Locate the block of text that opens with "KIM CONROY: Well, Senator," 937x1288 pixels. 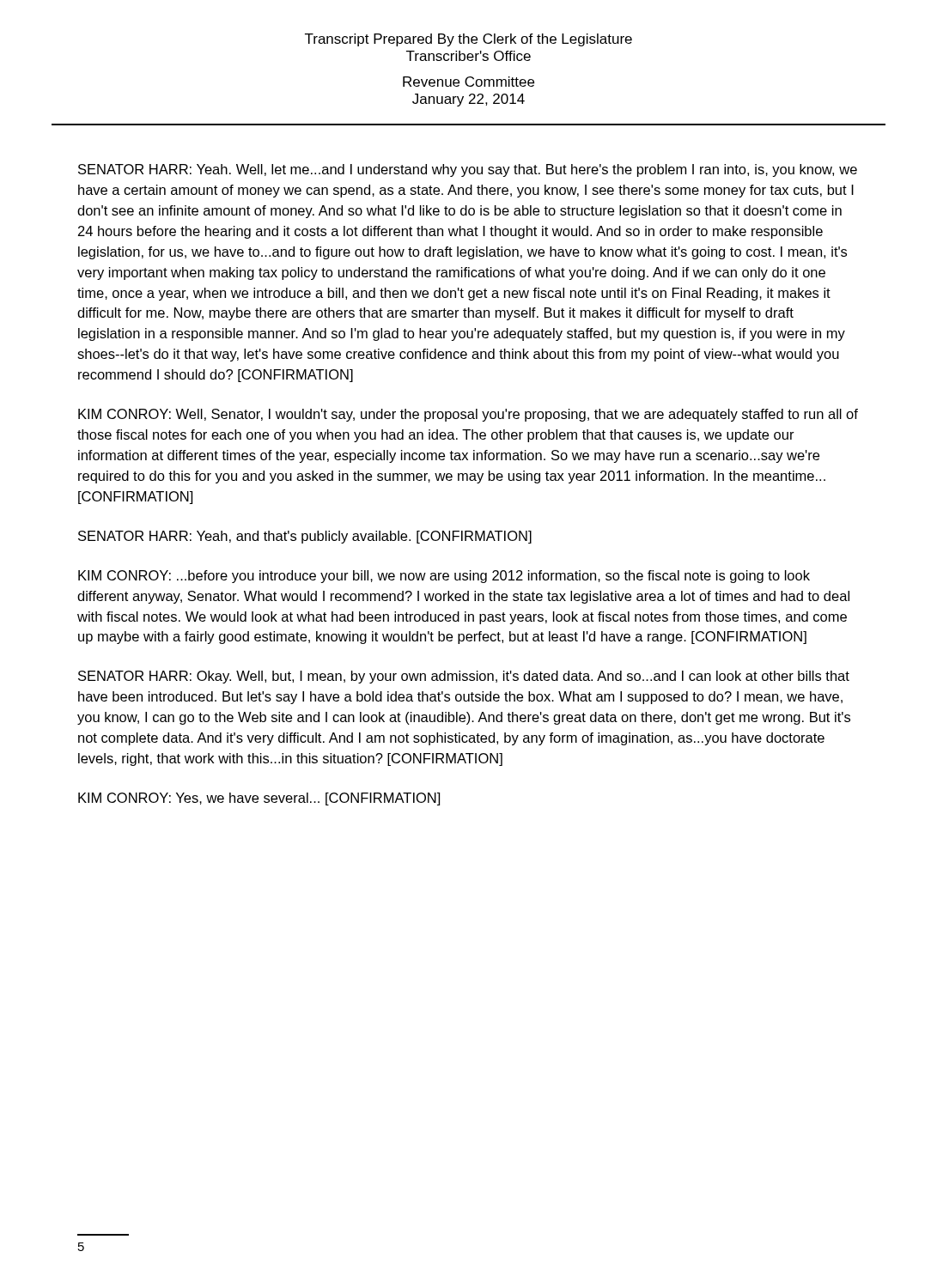(468, 455)
